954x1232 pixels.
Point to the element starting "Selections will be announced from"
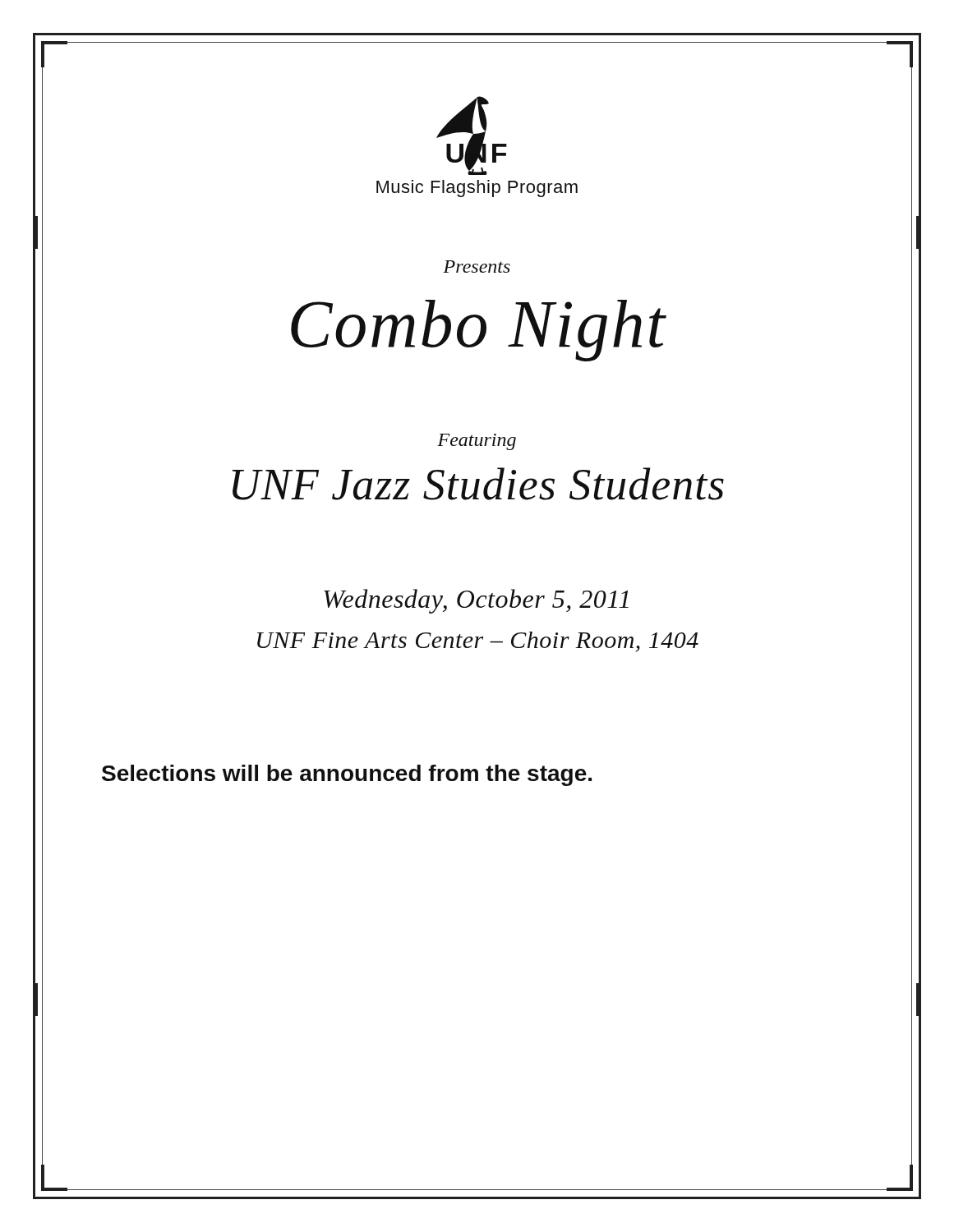point(347,773)
